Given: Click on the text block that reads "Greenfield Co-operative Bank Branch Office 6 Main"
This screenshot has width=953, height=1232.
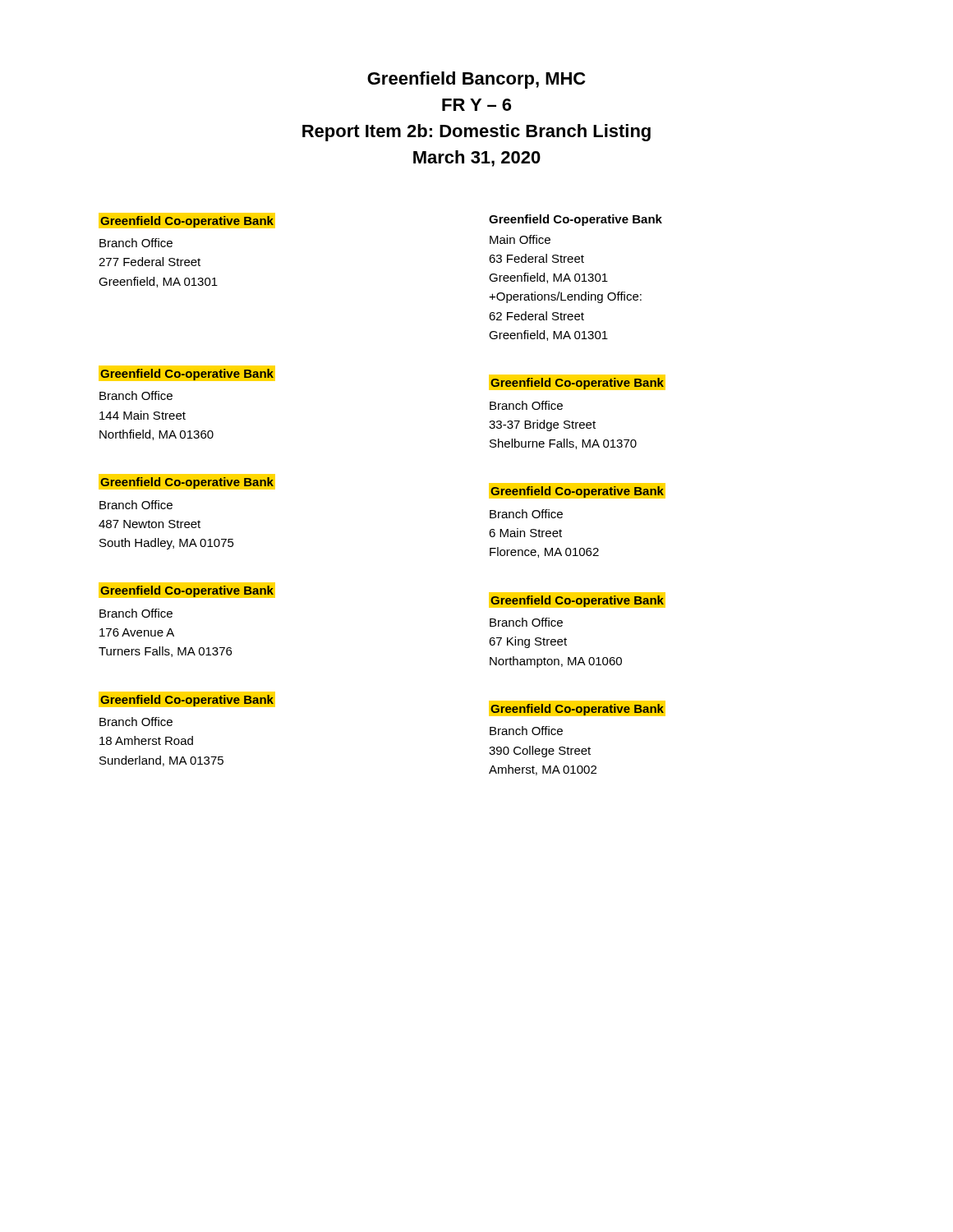Looking at the screenshot, I should 577,491.
